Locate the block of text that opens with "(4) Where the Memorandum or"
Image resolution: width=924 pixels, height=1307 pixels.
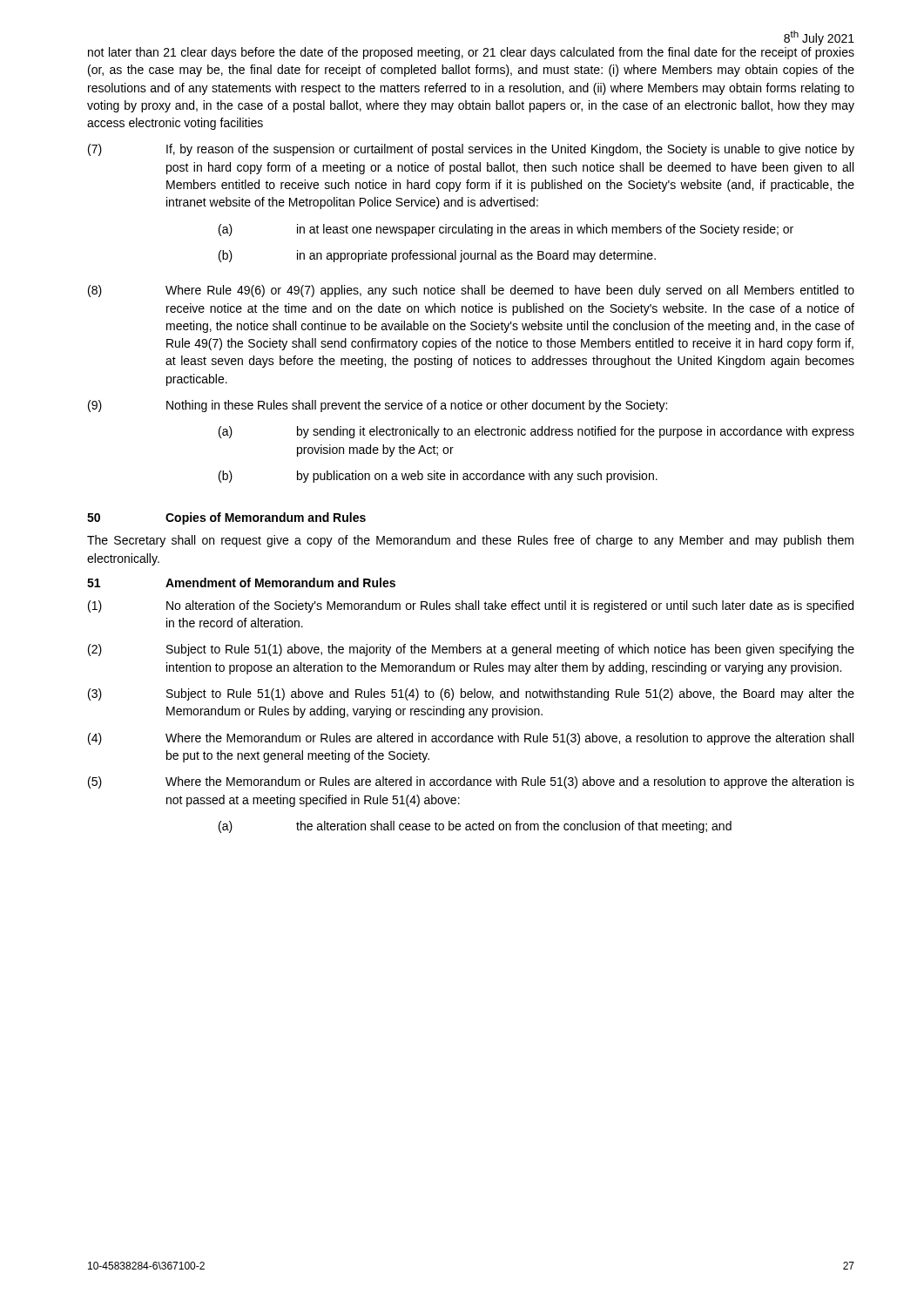[471, 747]
